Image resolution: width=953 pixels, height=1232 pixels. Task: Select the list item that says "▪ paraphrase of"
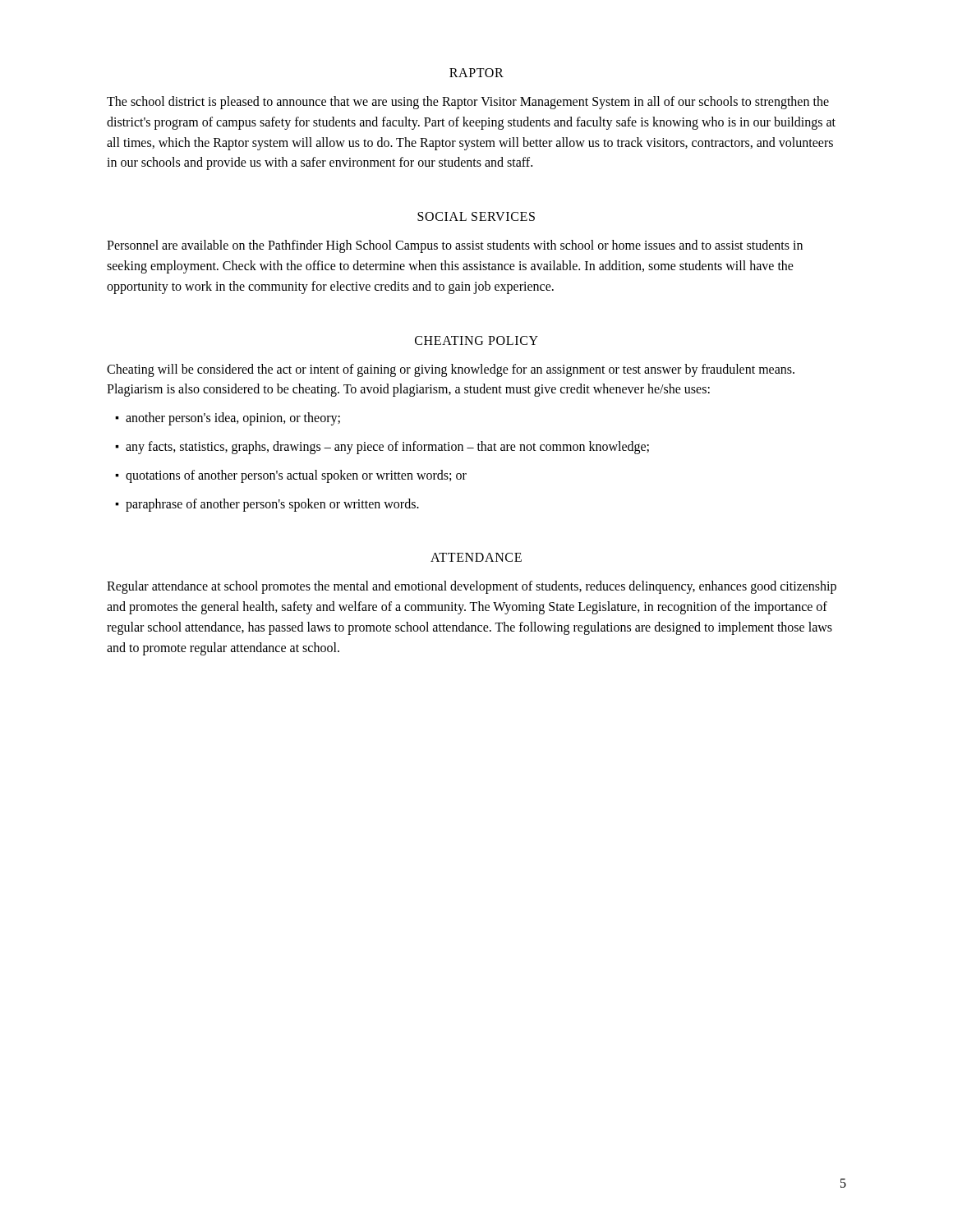[267, 504]
